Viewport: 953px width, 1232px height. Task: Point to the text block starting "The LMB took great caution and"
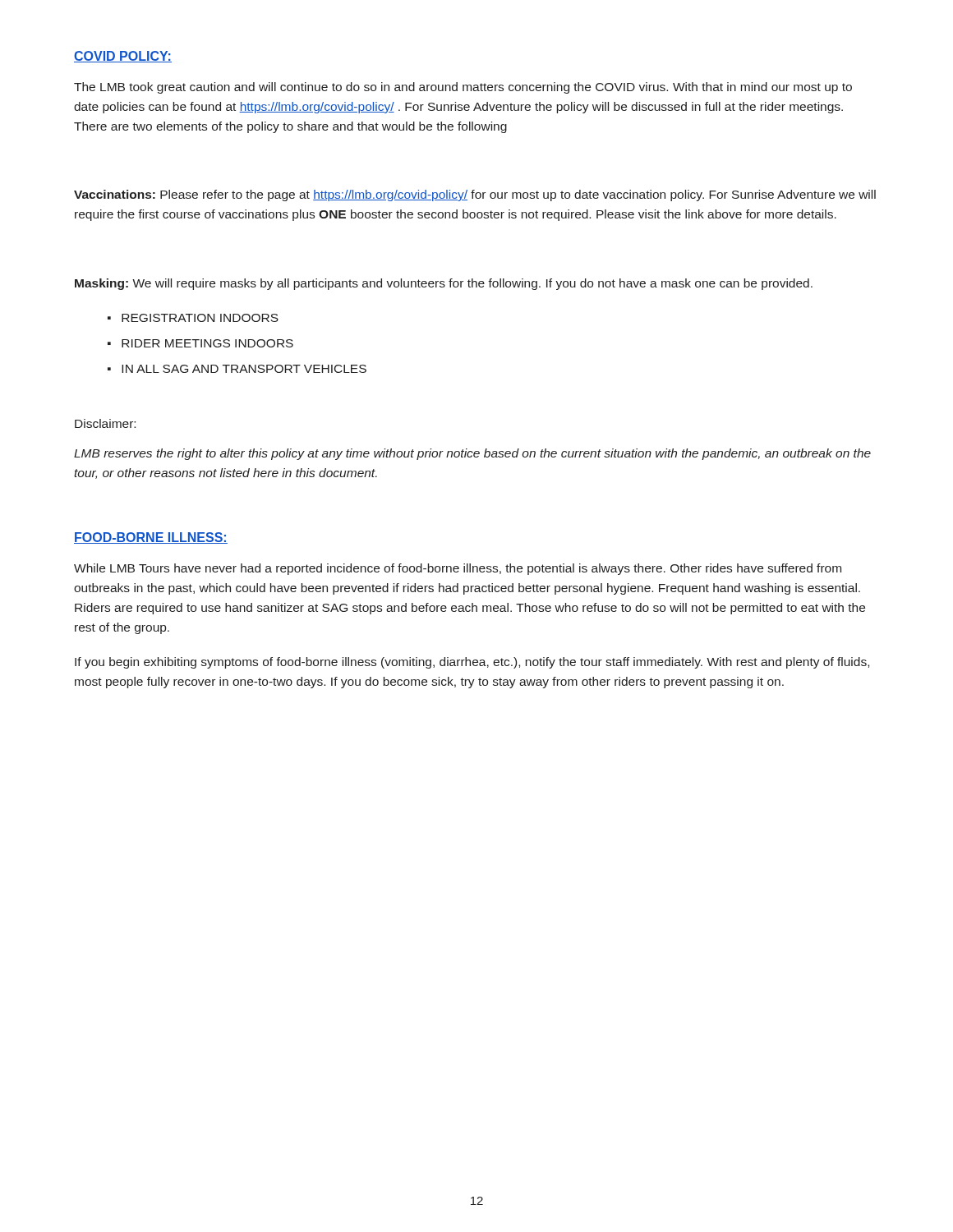coord(476,106)
